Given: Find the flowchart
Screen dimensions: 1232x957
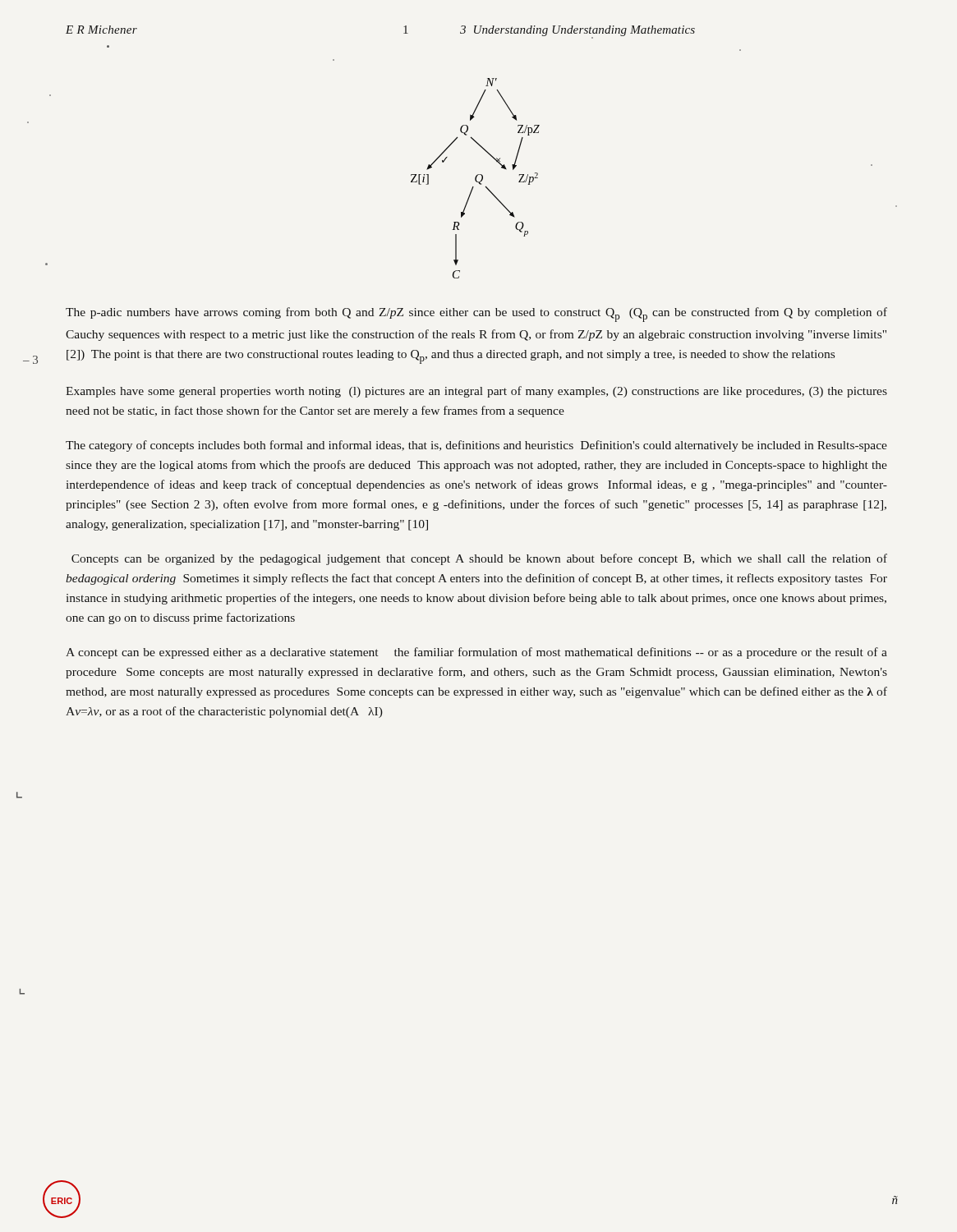Looking at the screenshot, I should [x=478, y=191].
